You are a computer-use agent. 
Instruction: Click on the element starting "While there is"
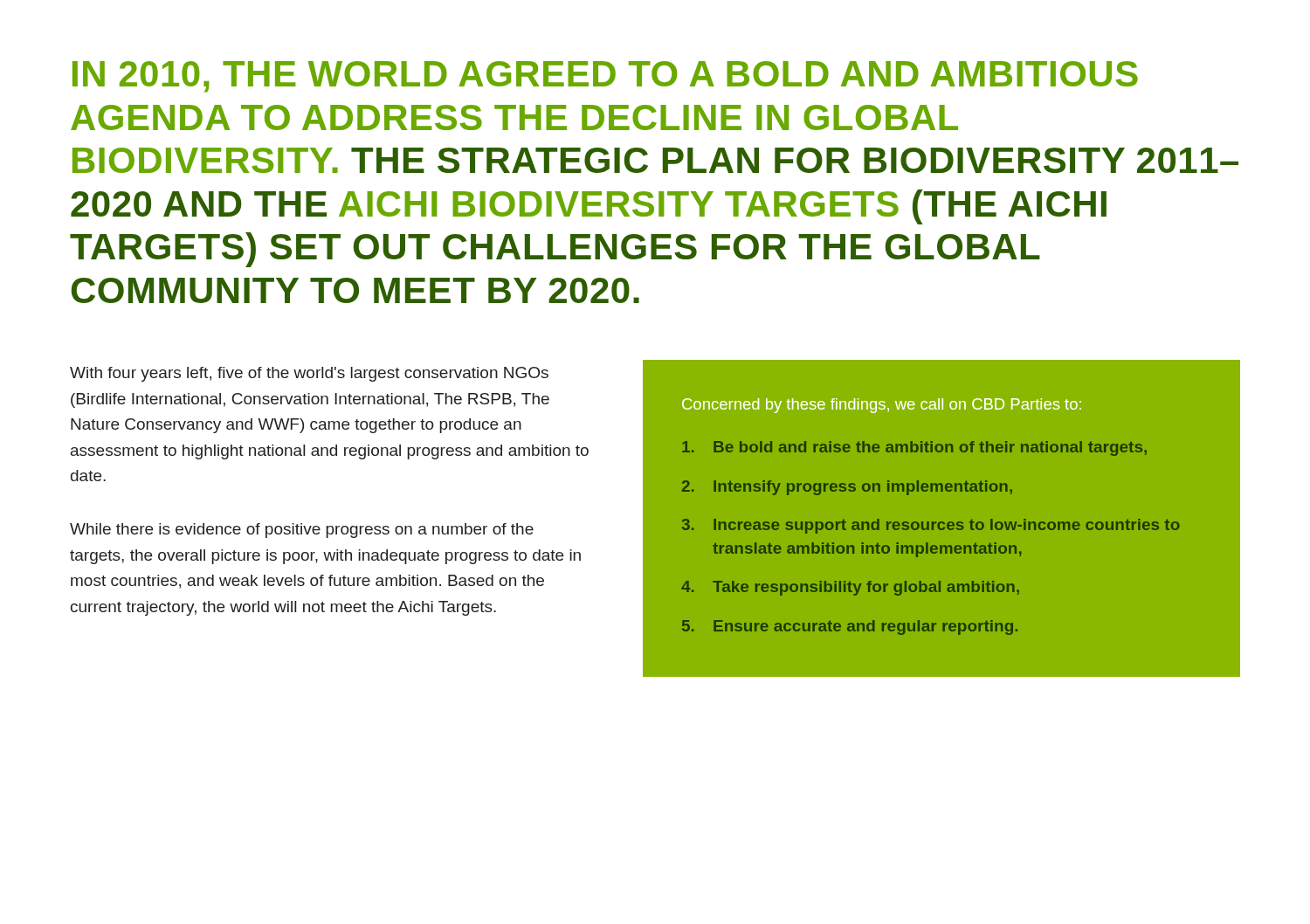pos(330,568)
